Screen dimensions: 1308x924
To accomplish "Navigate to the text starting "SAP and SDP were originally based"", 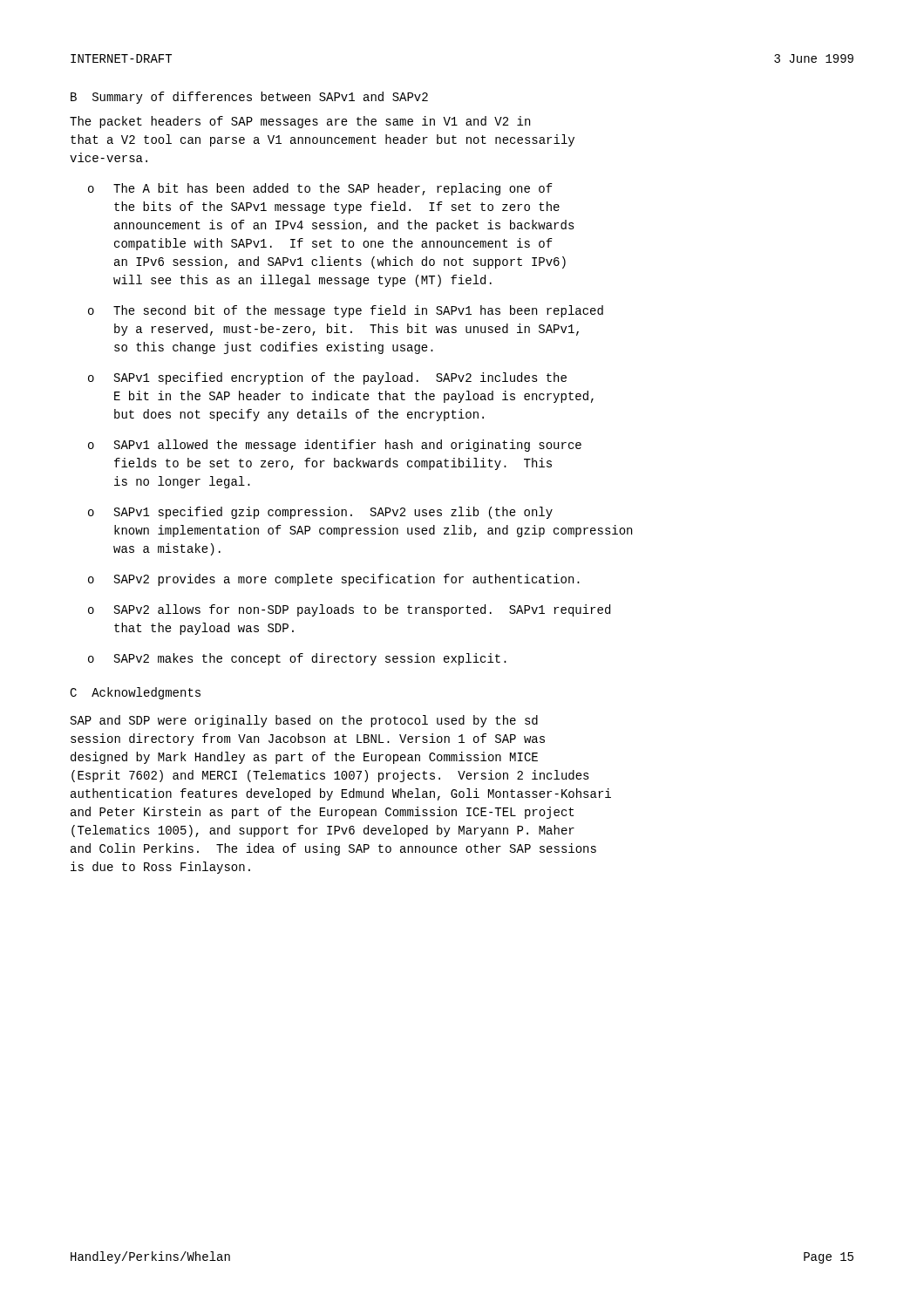I will point(341,794).
